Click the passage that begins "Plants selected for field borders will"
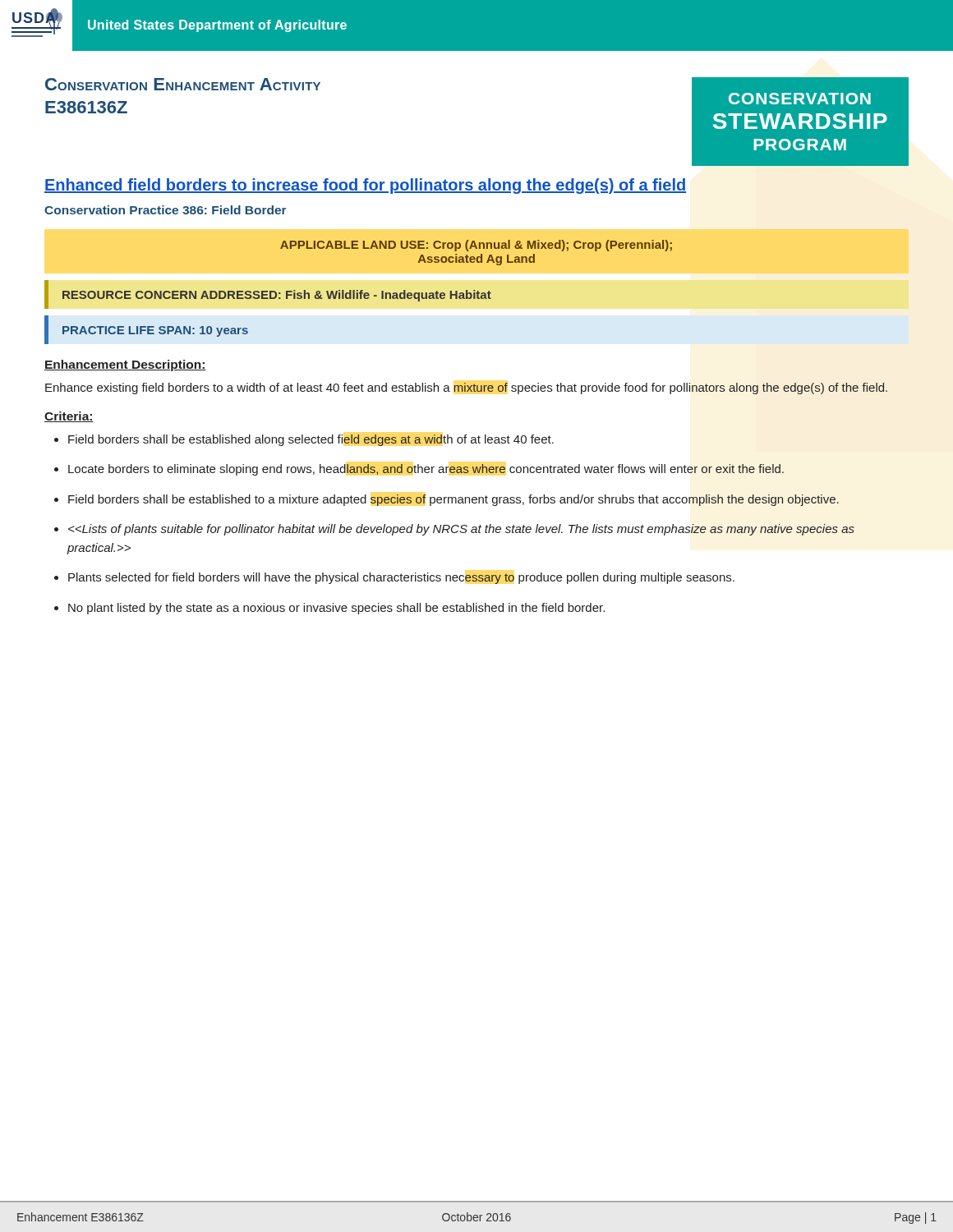 401,577
